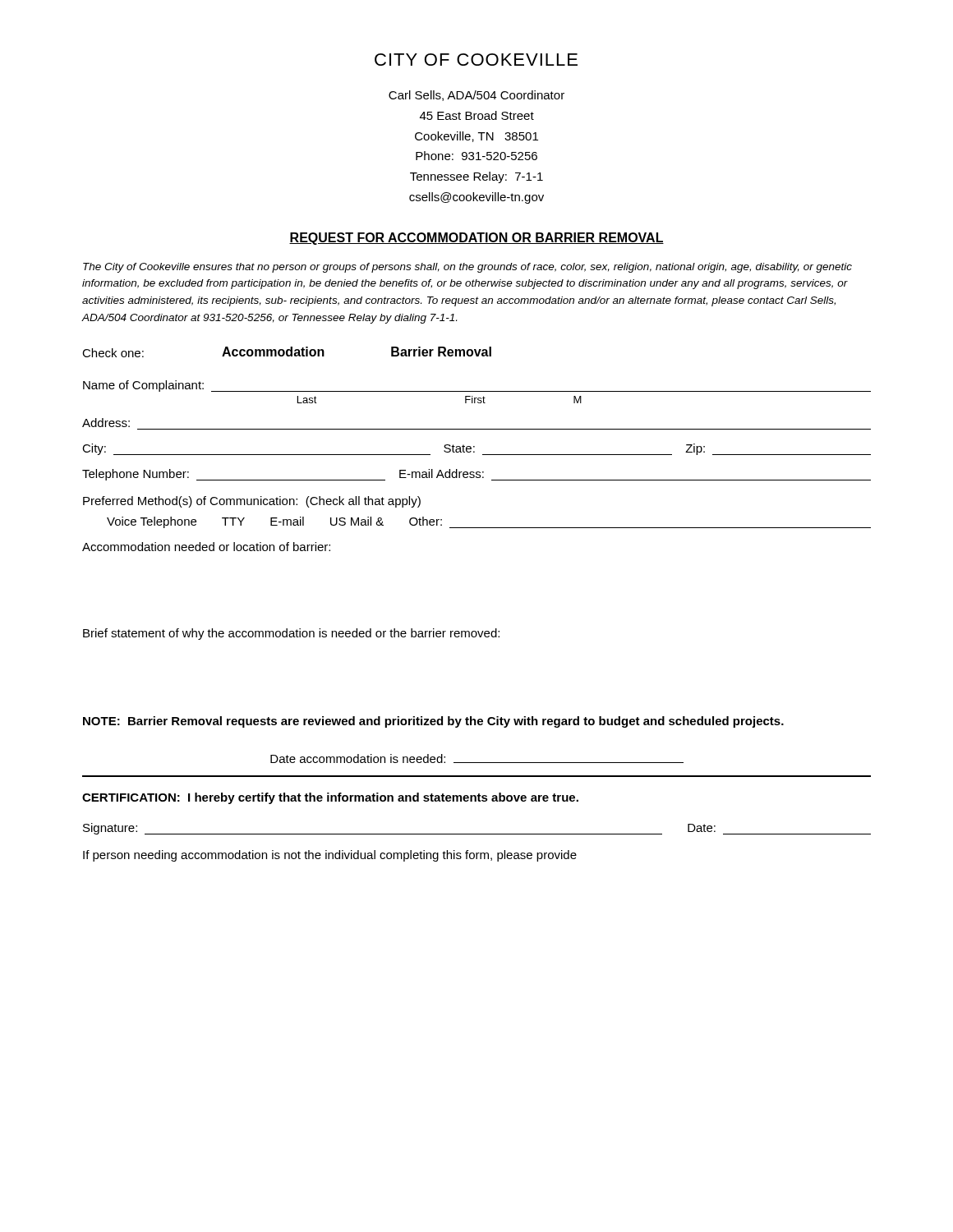Locate the text block that says "CERTIFICATION: I hereby certify that"
The image size is (953, 1232).
coord(331,797)
